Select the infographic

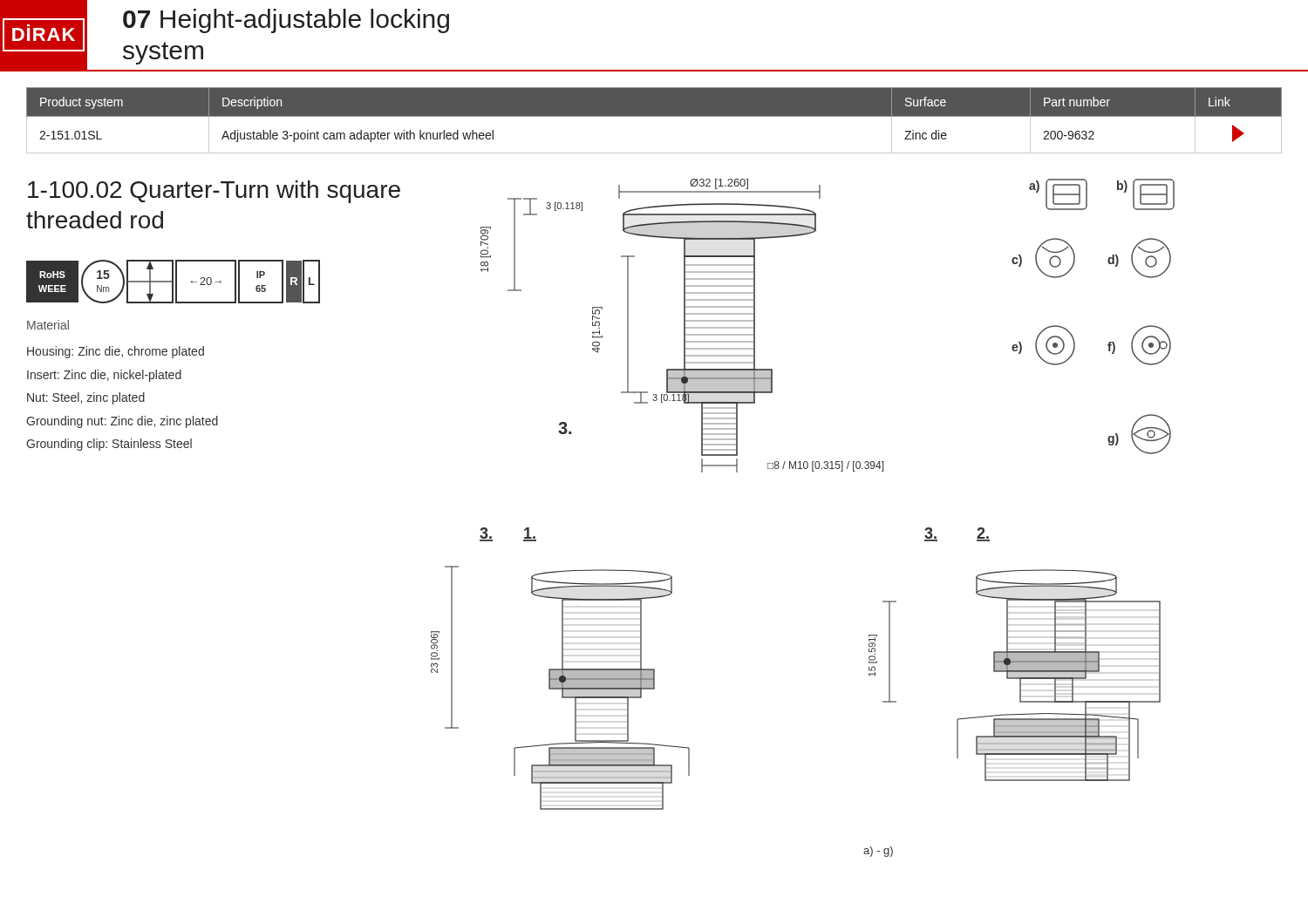[174, 282]
